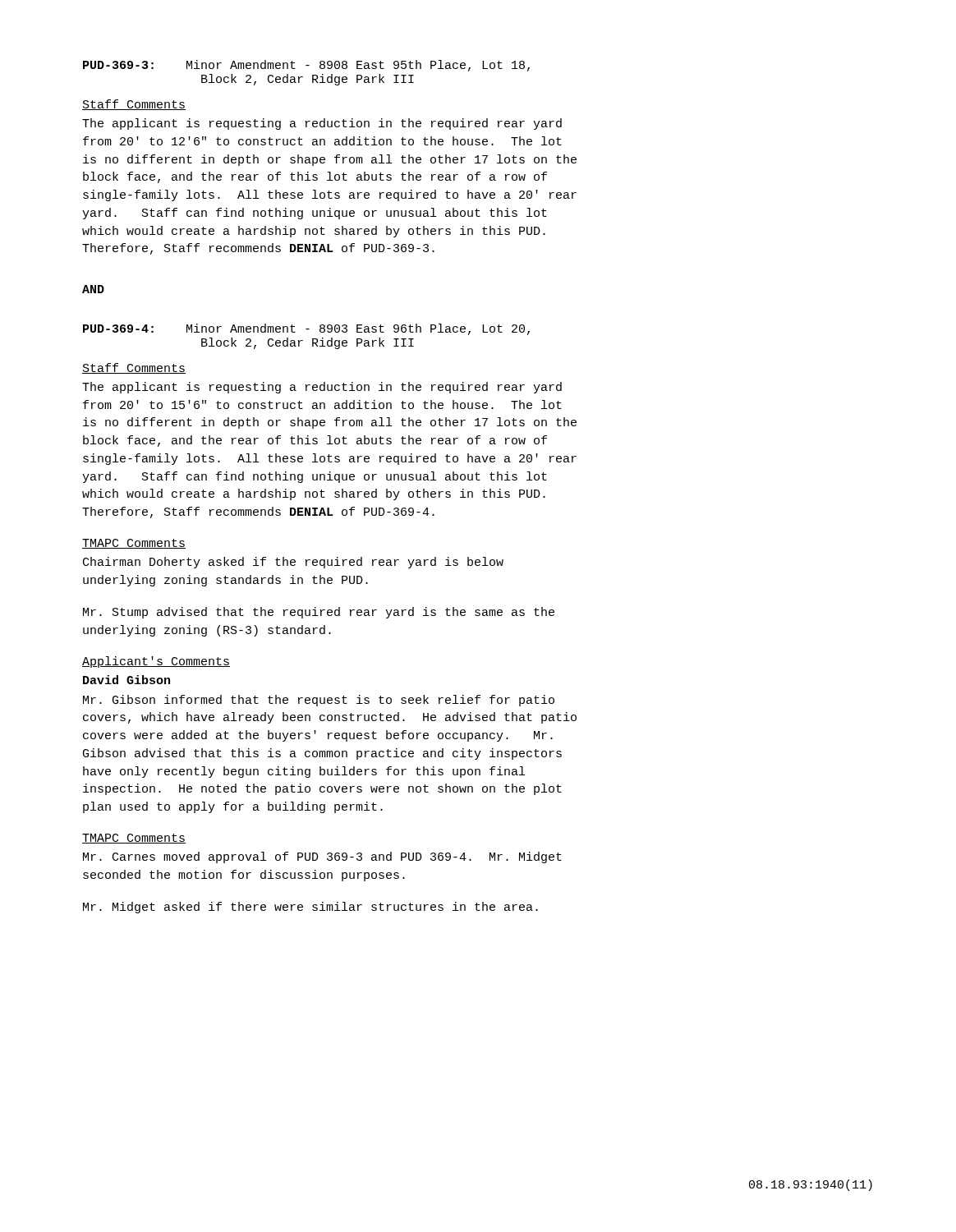
Task: Find the block on this page that starts "Mr. Stump advised that"
Action: [478, 623]
